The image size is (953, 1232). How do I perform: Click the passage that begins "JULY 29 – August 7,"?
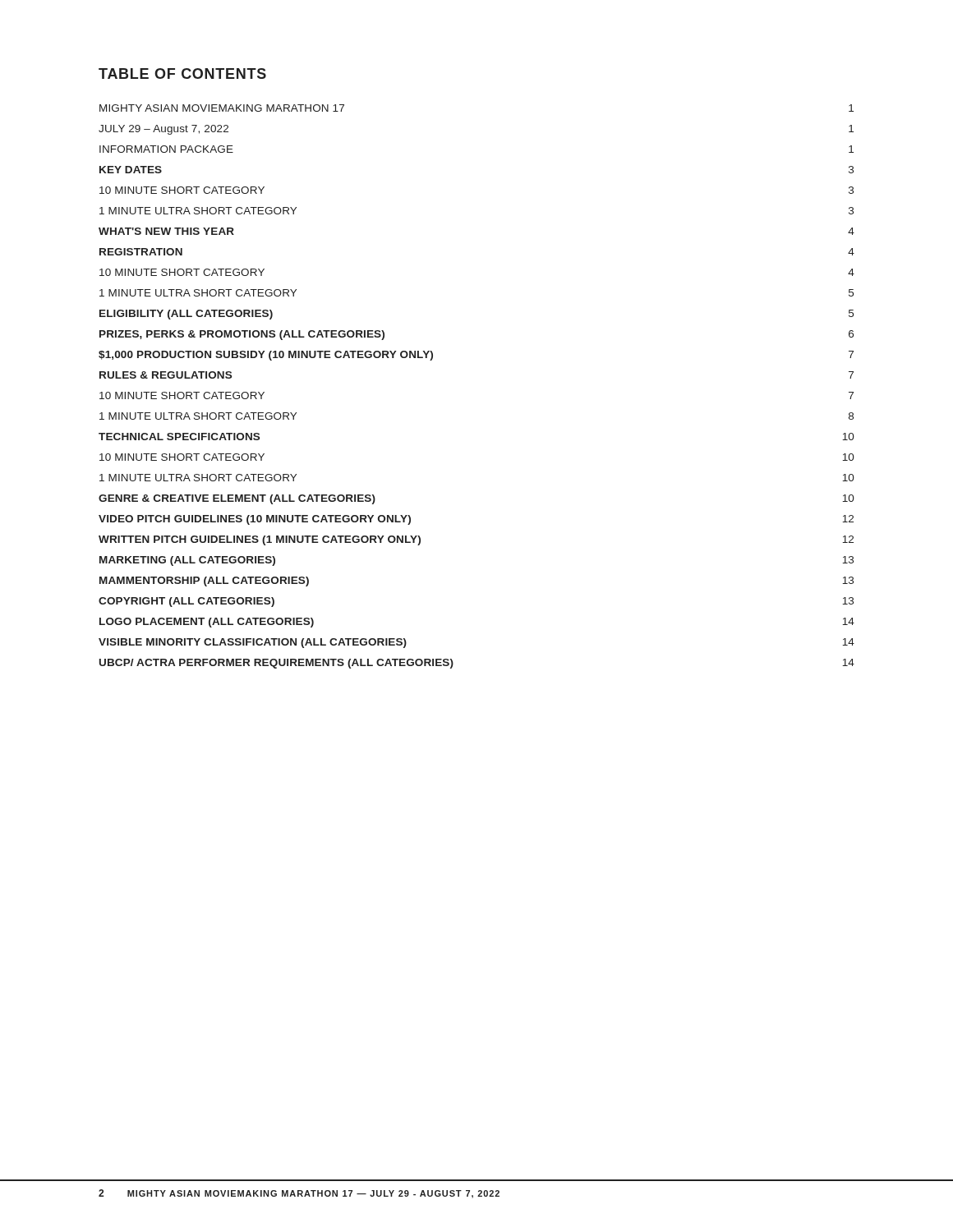(164, 128)
